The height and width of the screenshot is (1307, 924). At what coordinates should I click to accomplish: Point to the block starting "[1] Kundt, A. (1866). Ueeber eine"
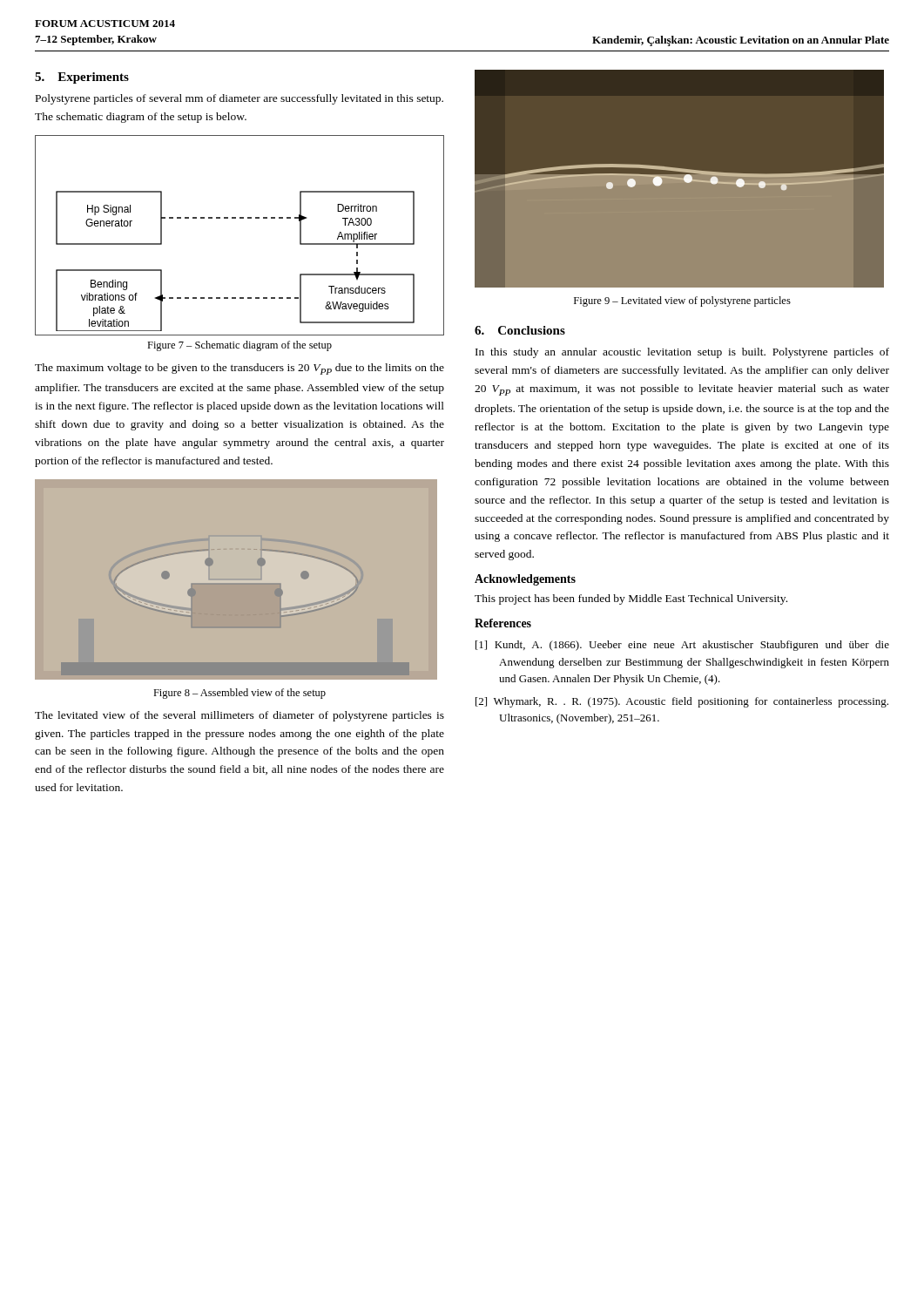(x=682, y=661)
